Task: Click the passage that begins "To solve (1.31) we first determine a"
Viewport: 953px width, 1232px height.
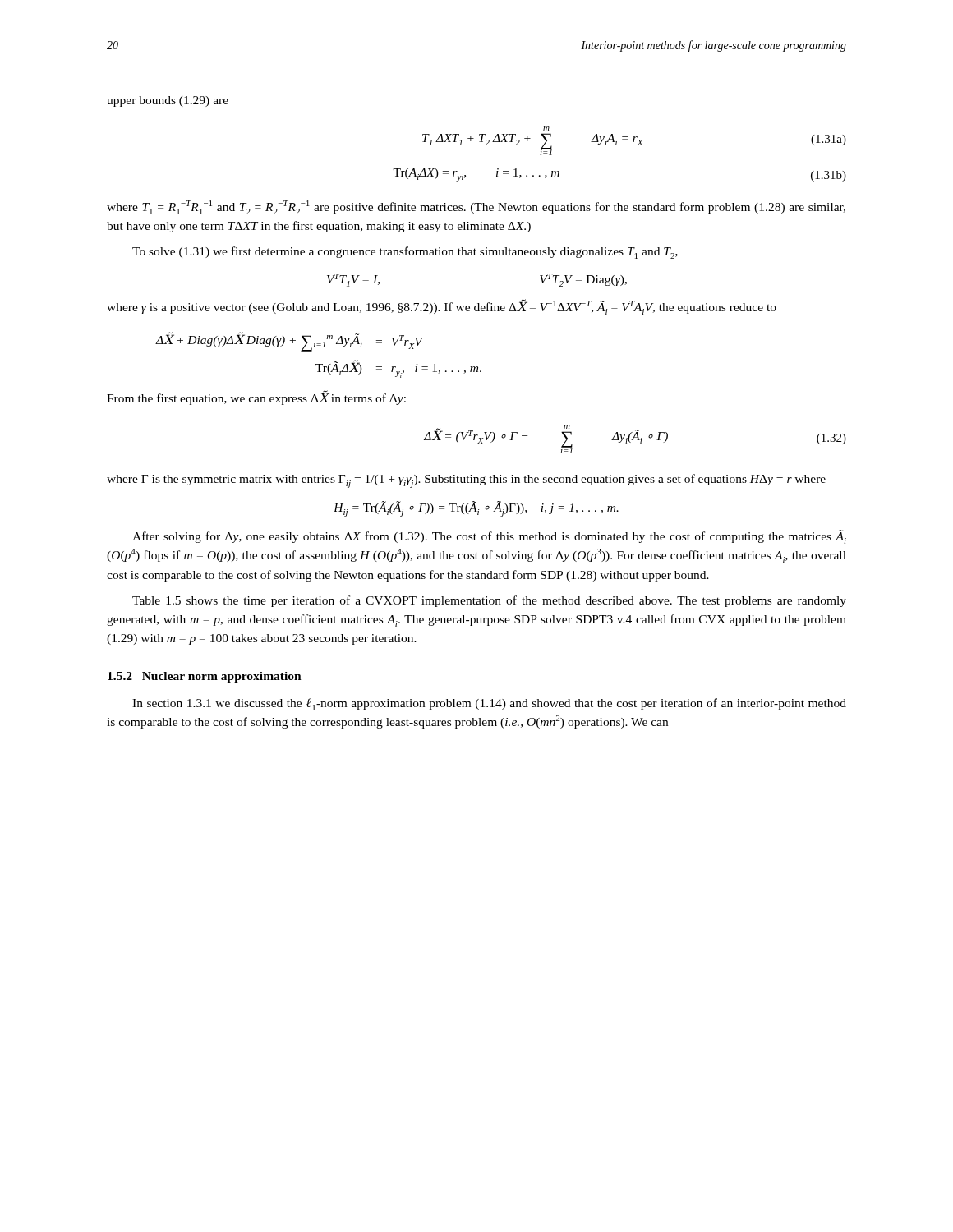Action: (x=405, y=252)
